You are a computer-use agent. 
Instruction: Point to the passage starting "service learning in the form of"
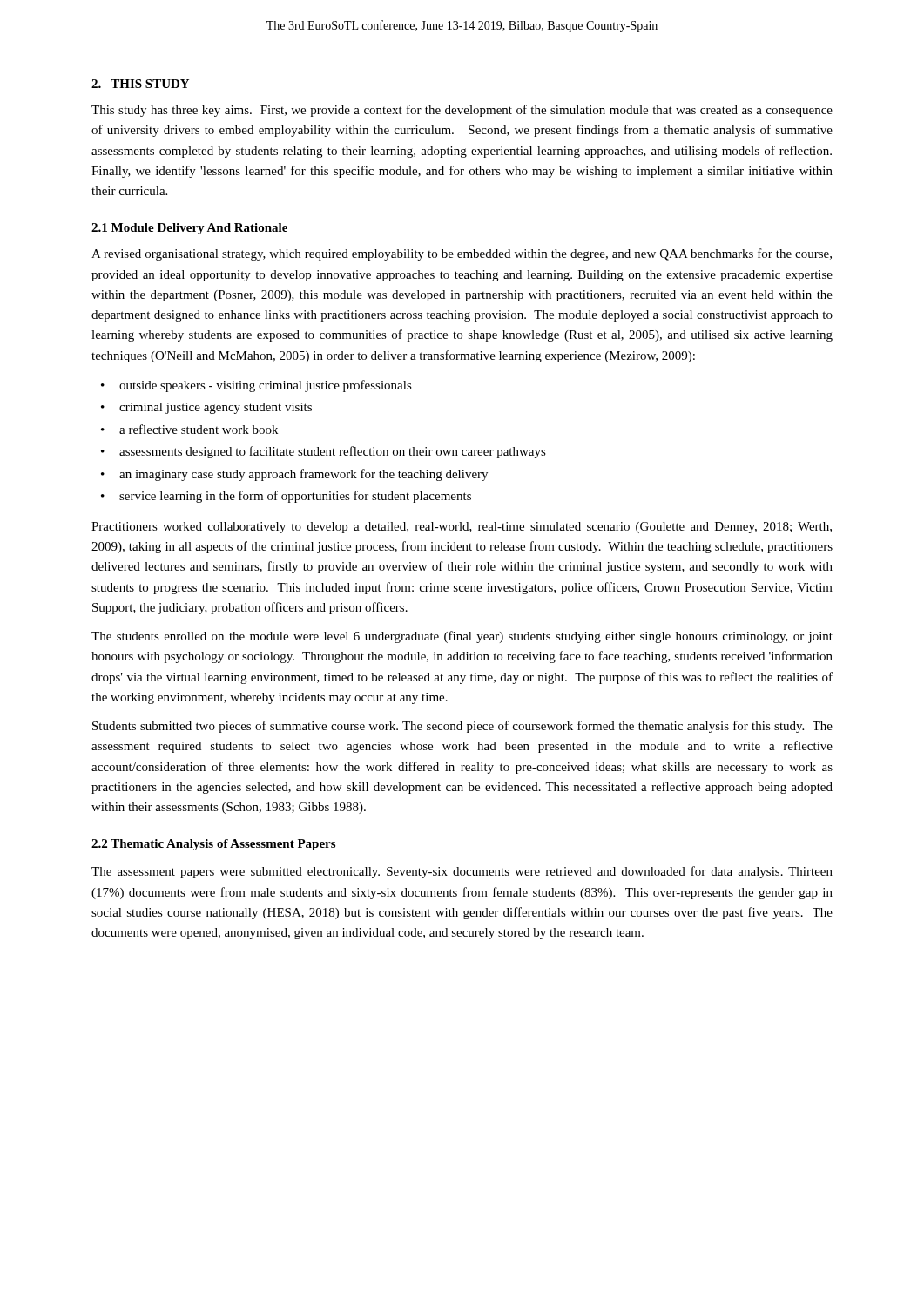point(295,496)
